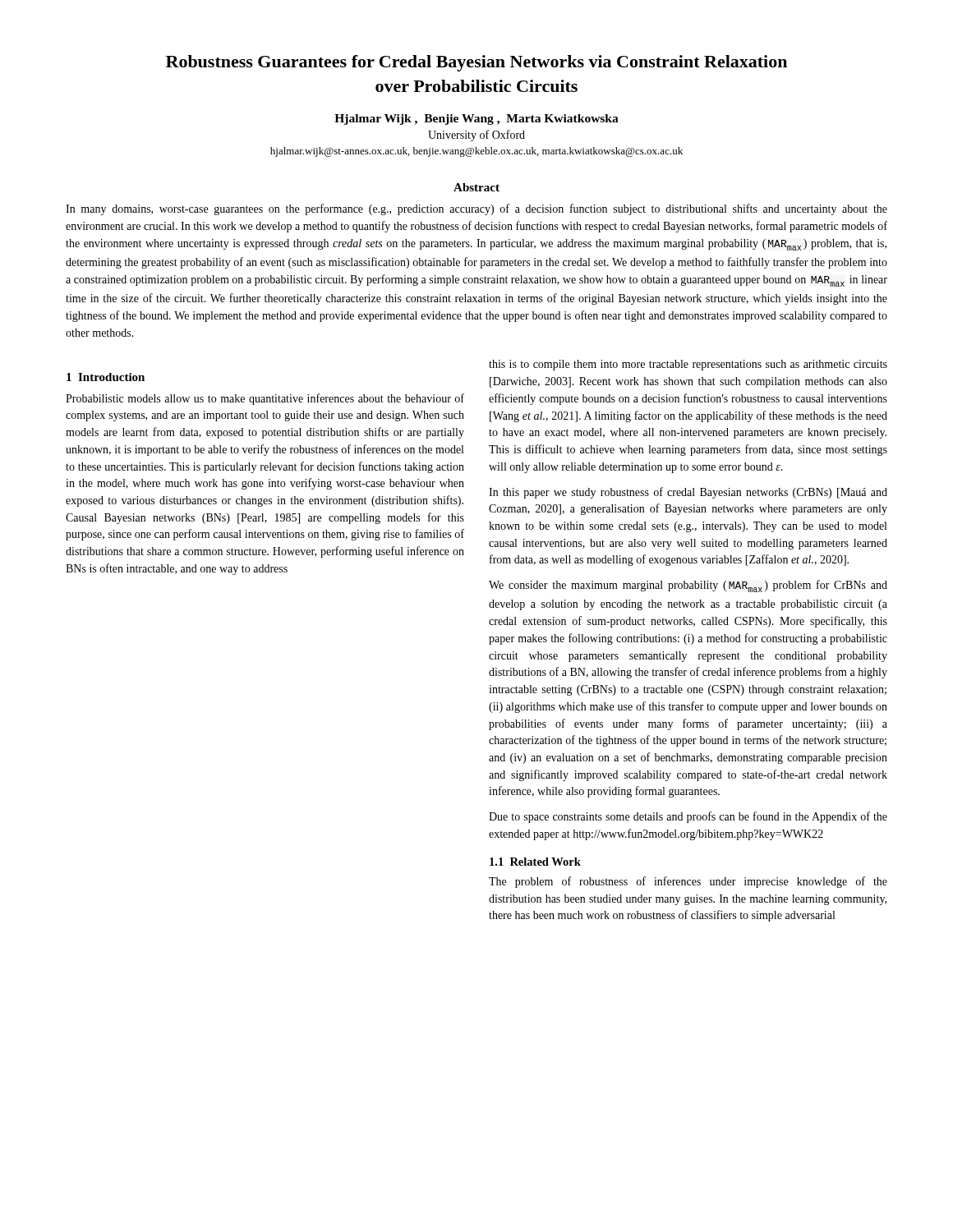Image resolution: width=953 pixels, height=1232 pixels.
Task: Find the block on this page that starts "In many domains, worst-case guarantees on the"
Action: pyautogui.click(x=476, y=272)
